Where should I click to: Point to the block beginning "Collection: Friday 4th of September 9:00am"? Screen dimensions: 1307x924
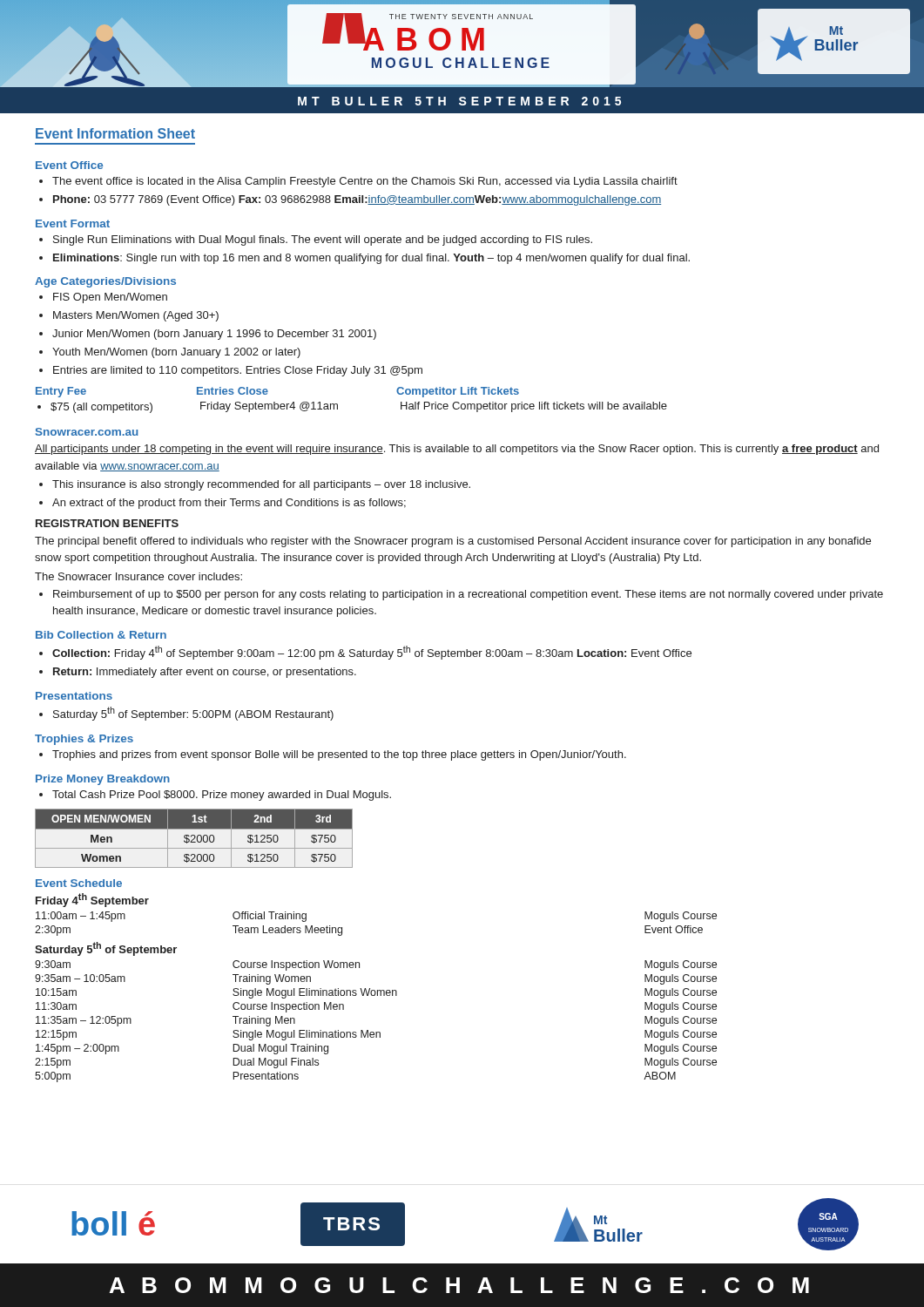click(372, 652)
